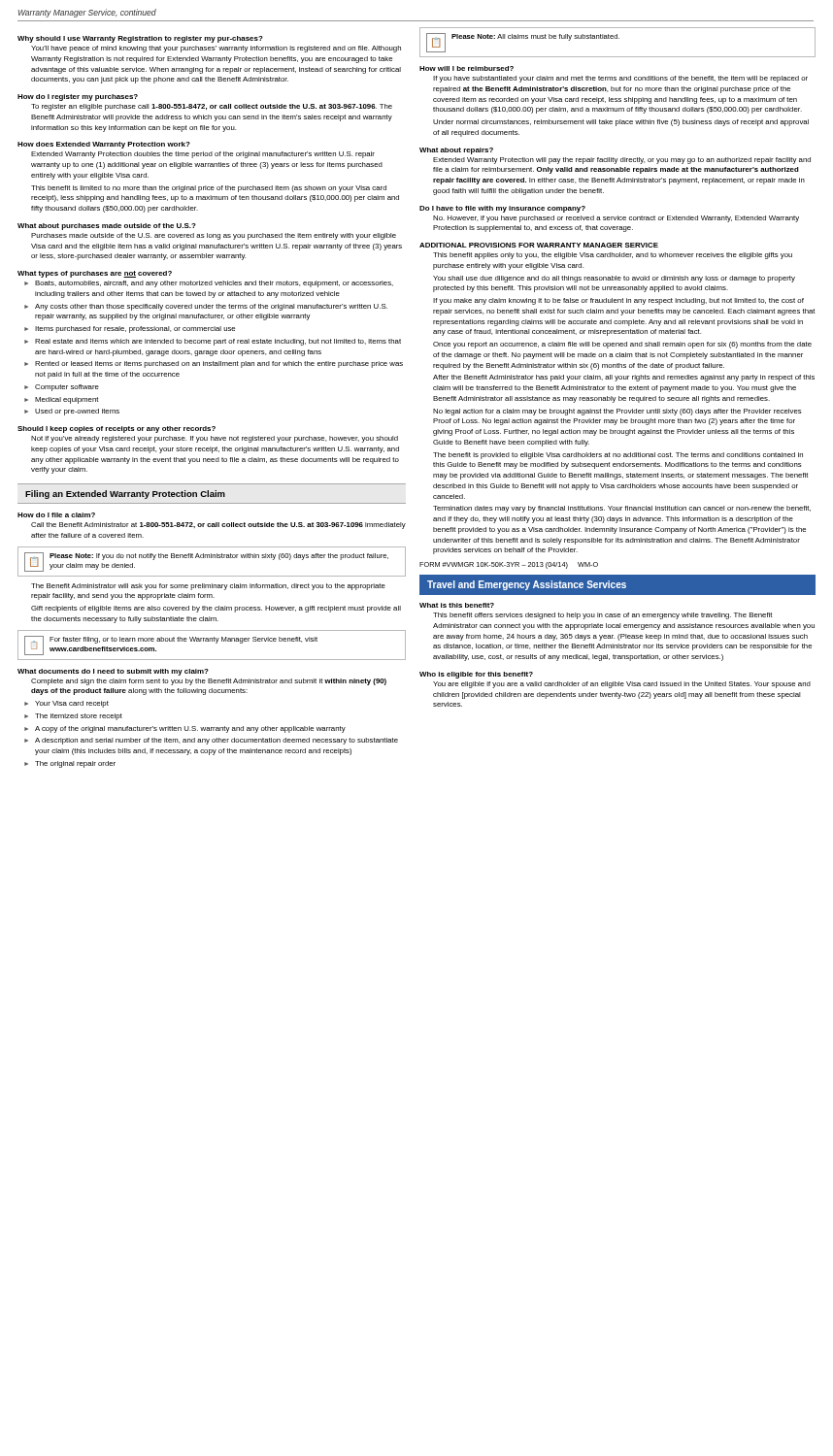
Task: Where is the section header that starts "How do I register"?
Action: (78, 97)
